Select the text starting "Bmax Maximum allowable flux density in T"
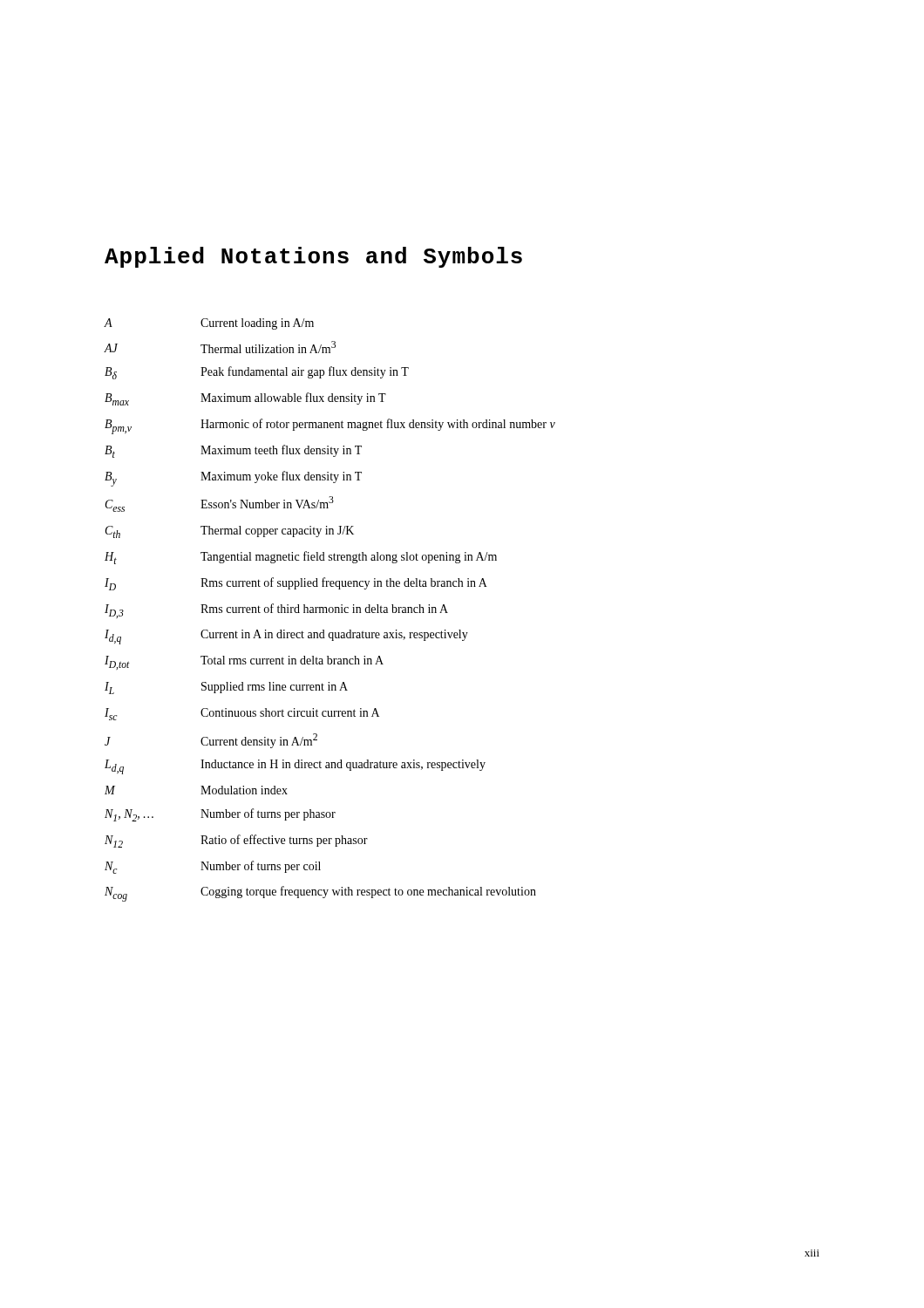The height and width of the screenshot is (1308, 924). [x=245, y=400]
